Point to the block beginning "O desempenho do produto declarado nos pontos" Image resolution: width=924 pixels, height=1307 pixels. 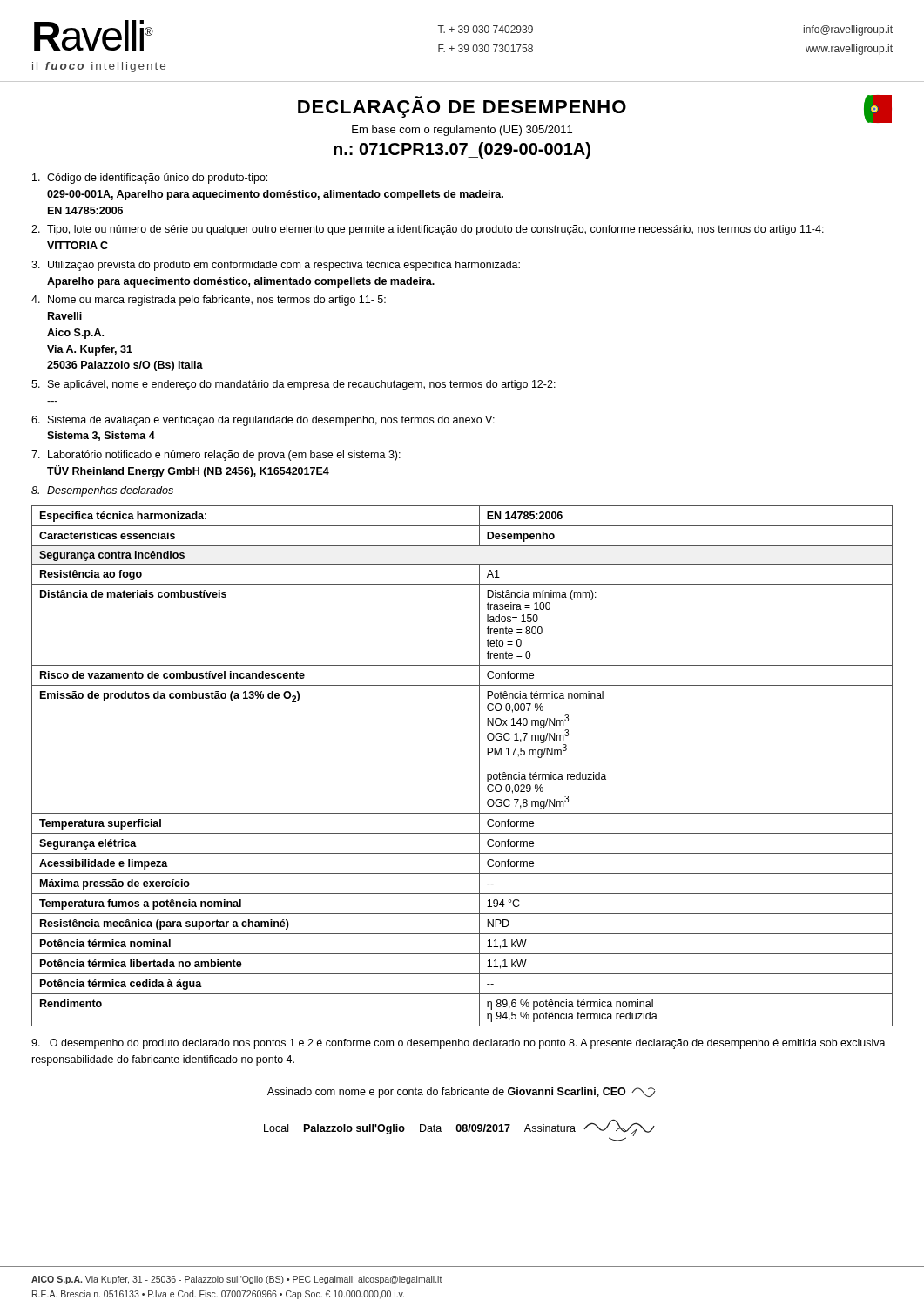pyautogui.click(x=458, y=1051)
